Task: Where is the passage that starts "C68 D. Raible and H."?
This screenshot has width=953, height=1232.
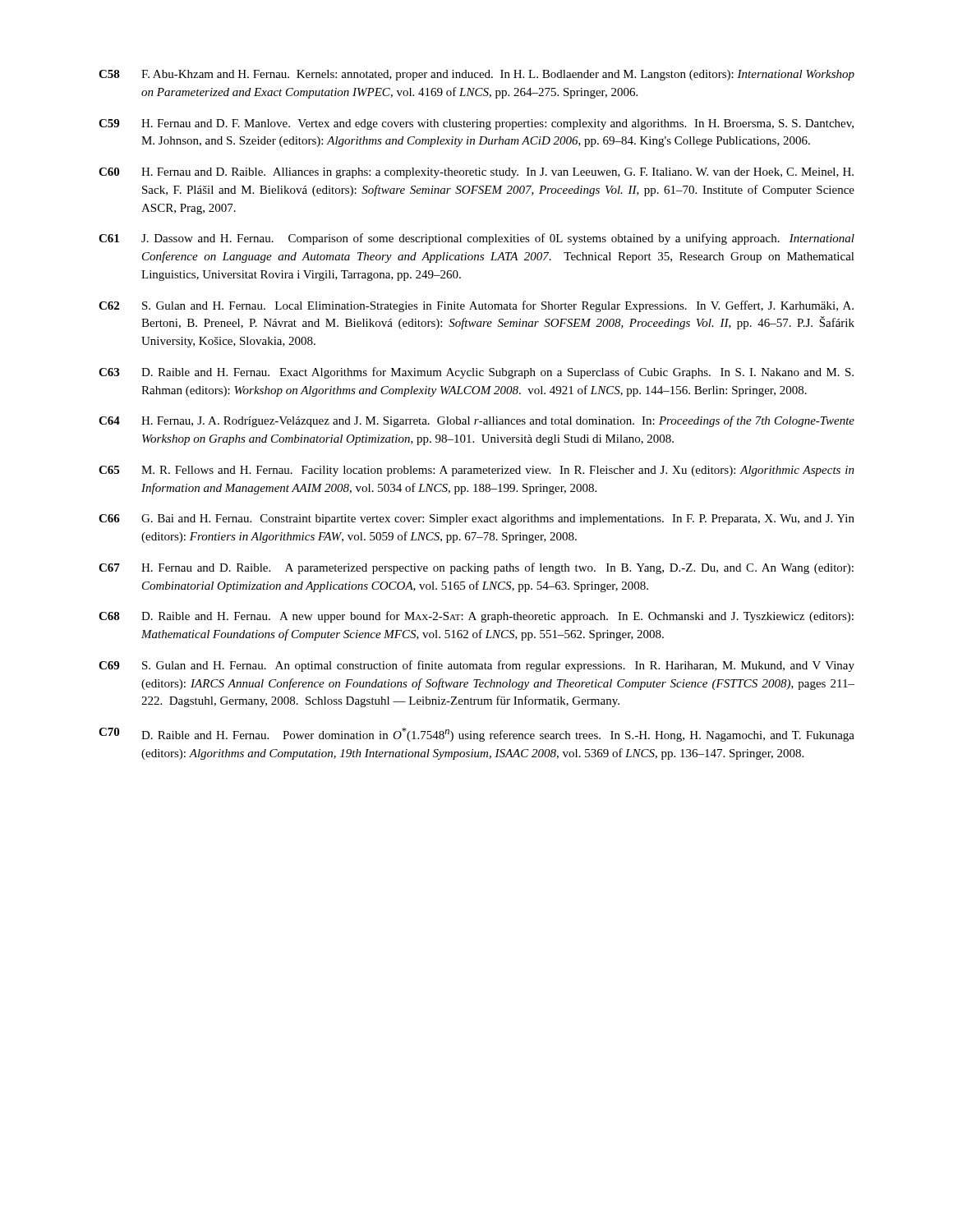Action: 476,626
